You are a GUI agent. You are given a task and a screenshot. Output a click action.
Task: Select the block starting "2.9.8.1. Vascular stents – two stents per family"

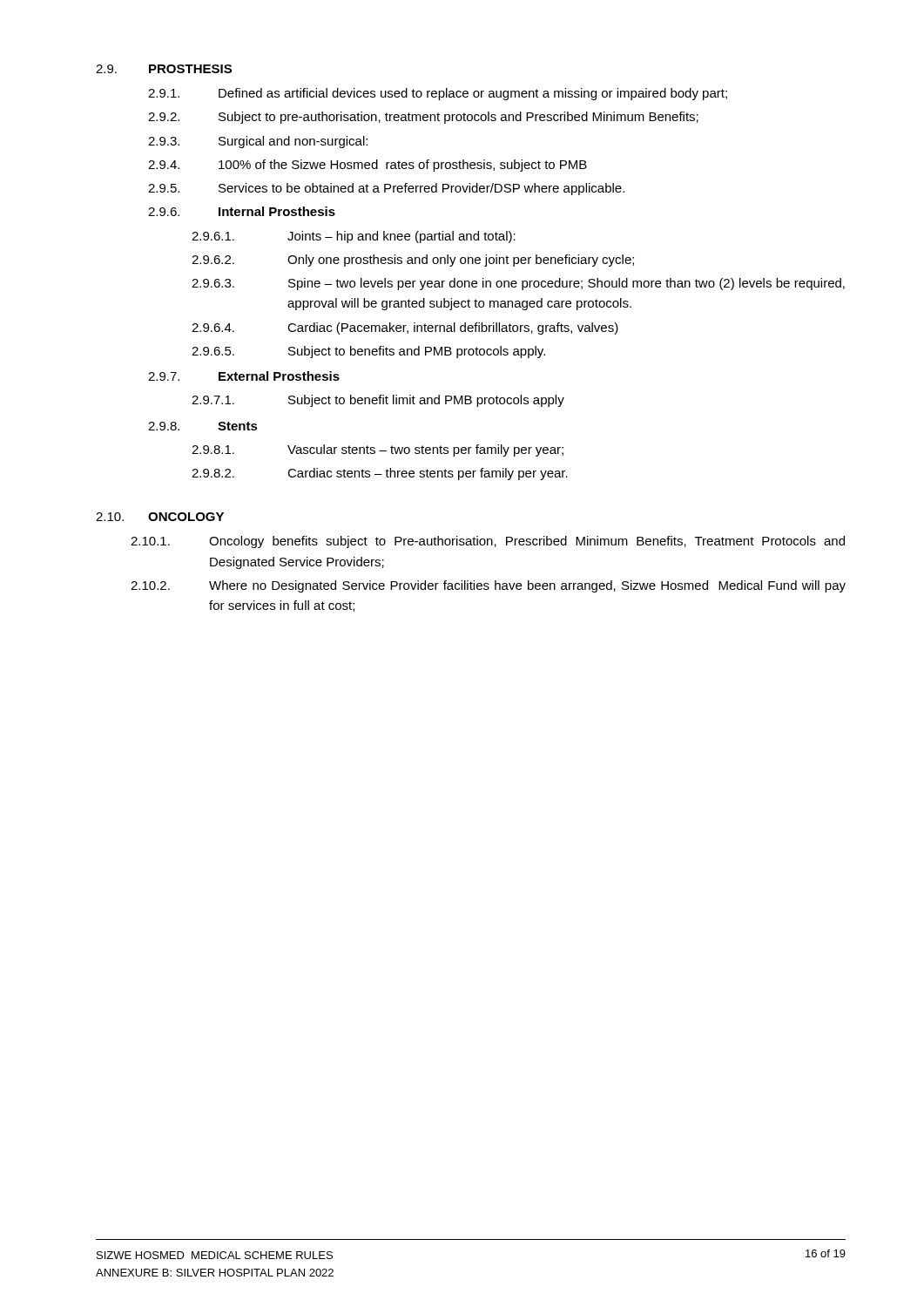[519, 449]
